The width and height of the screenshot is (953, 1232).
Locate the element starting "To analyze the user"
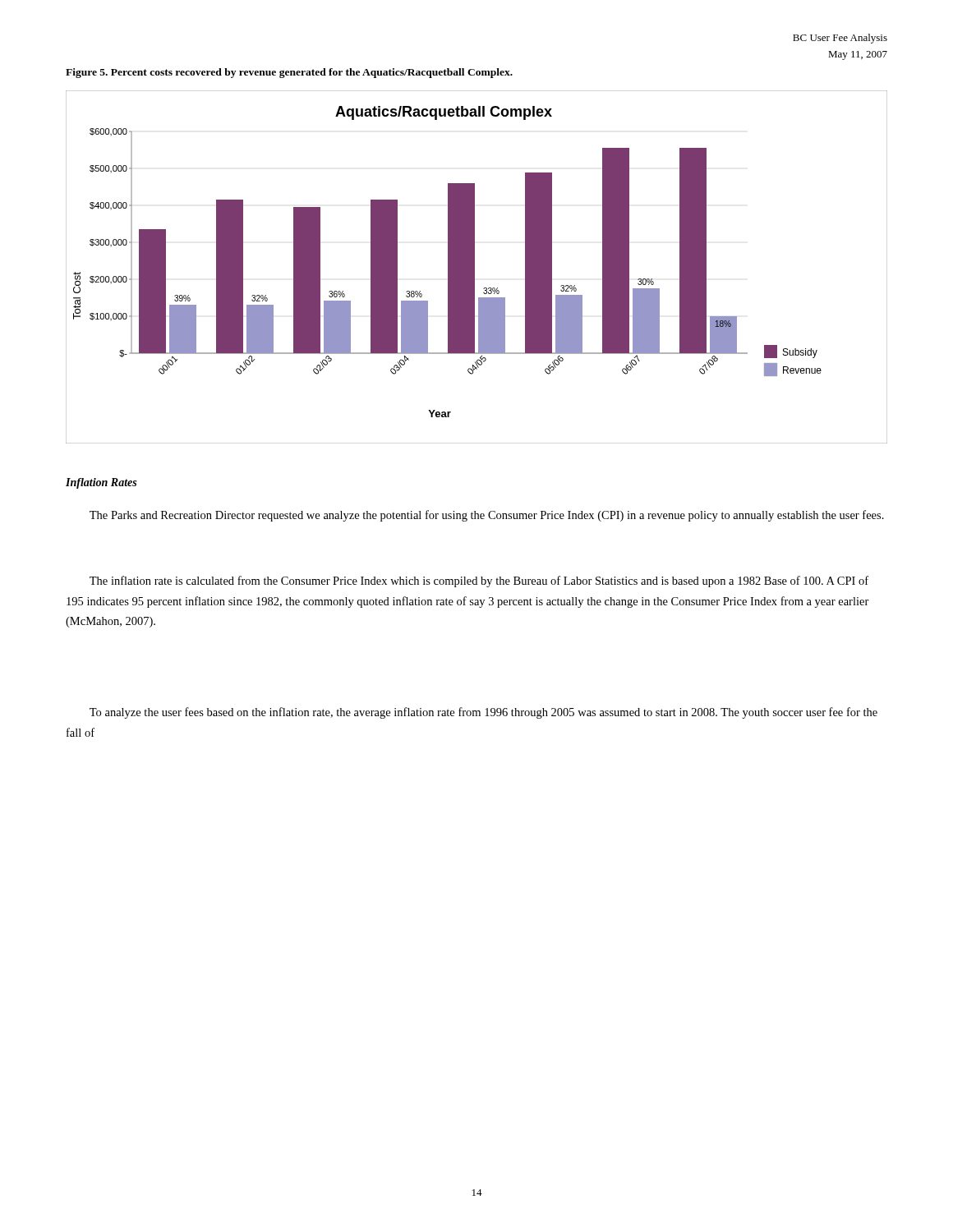click(472, 722)
